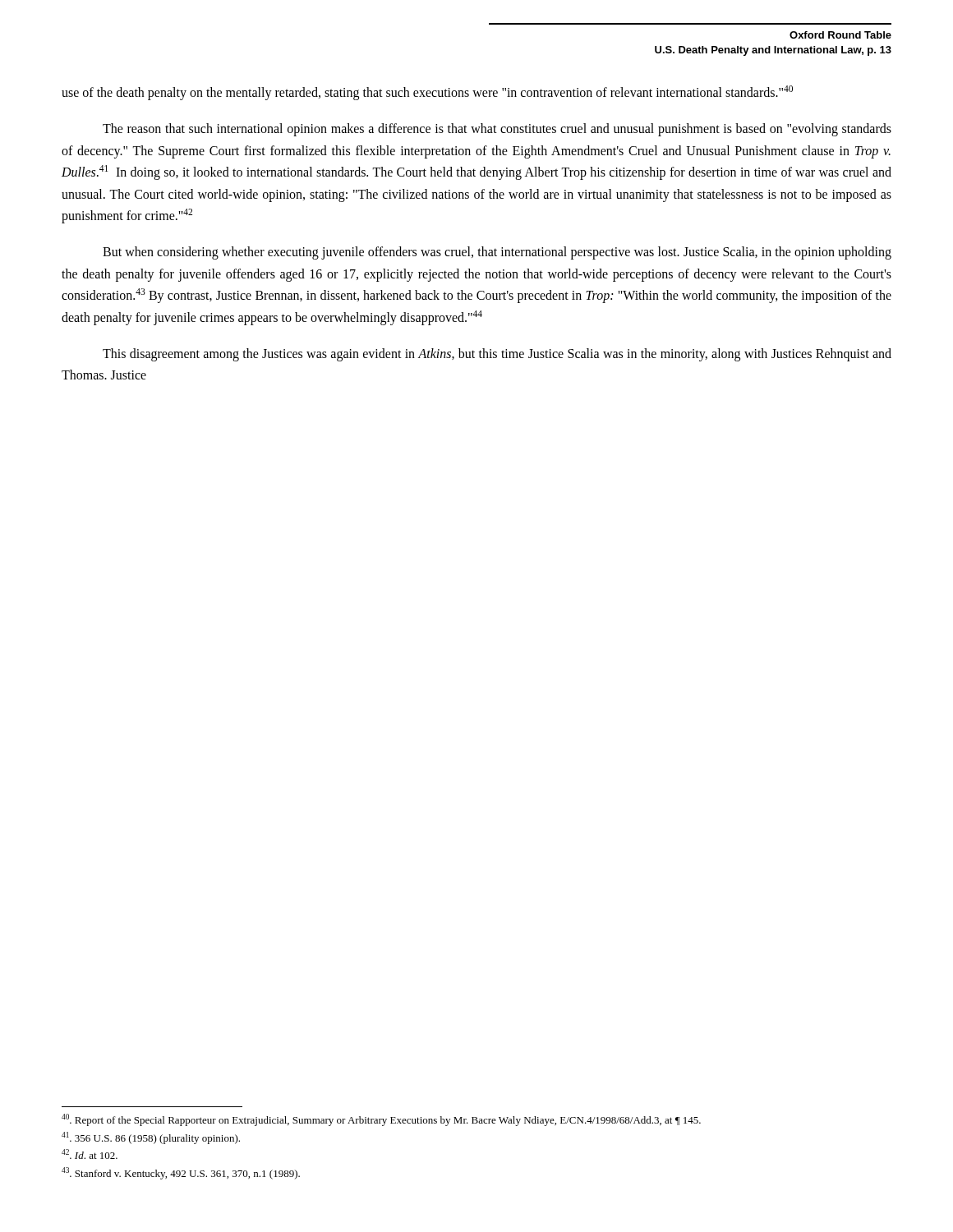The height and width of the screenshot is (1232, 953).
Task: Locate the region starting "Id. at 102."
Action: coord(90,1155)
